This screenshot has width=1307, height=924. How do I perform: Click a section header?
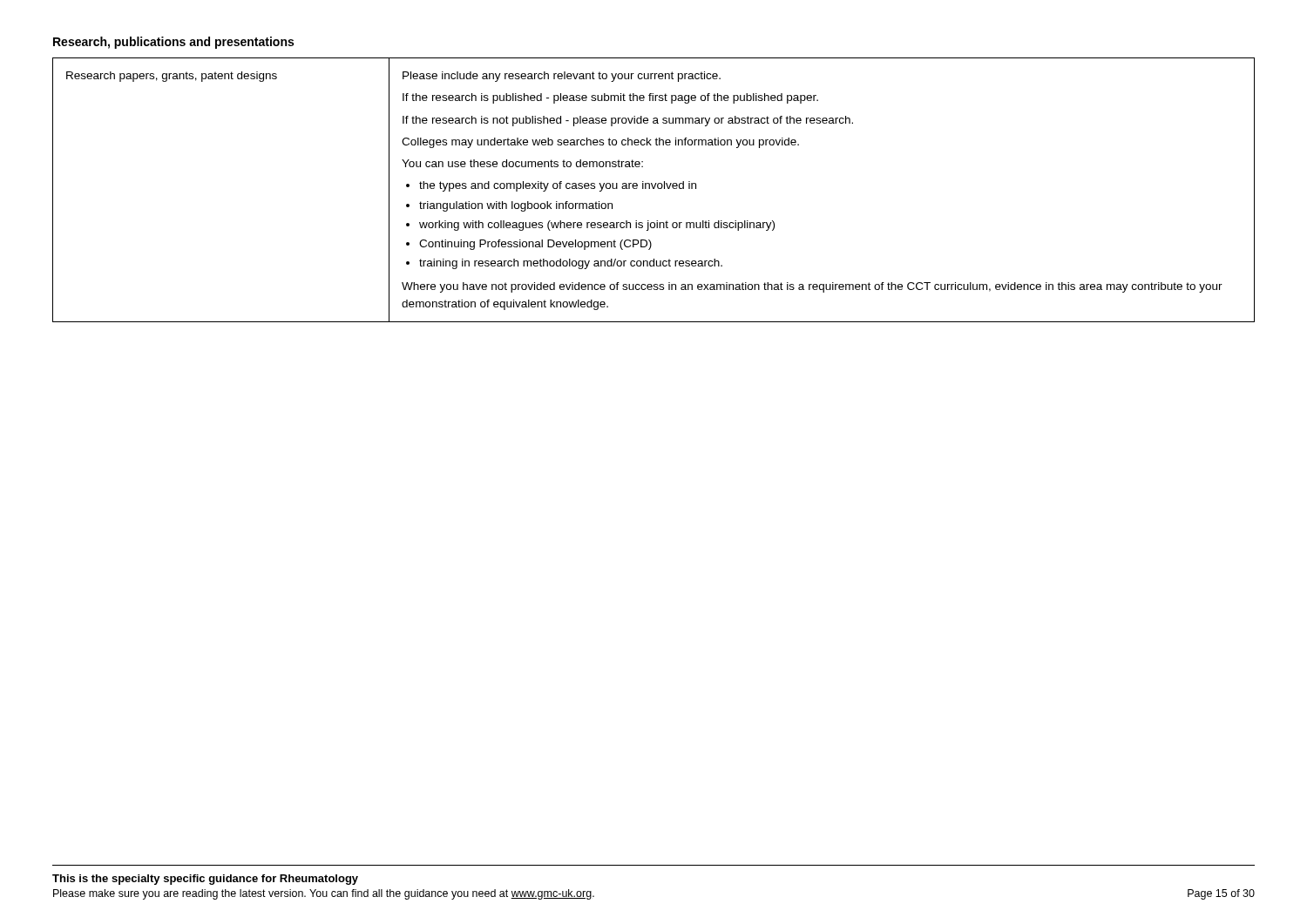[x=173, y=42]
